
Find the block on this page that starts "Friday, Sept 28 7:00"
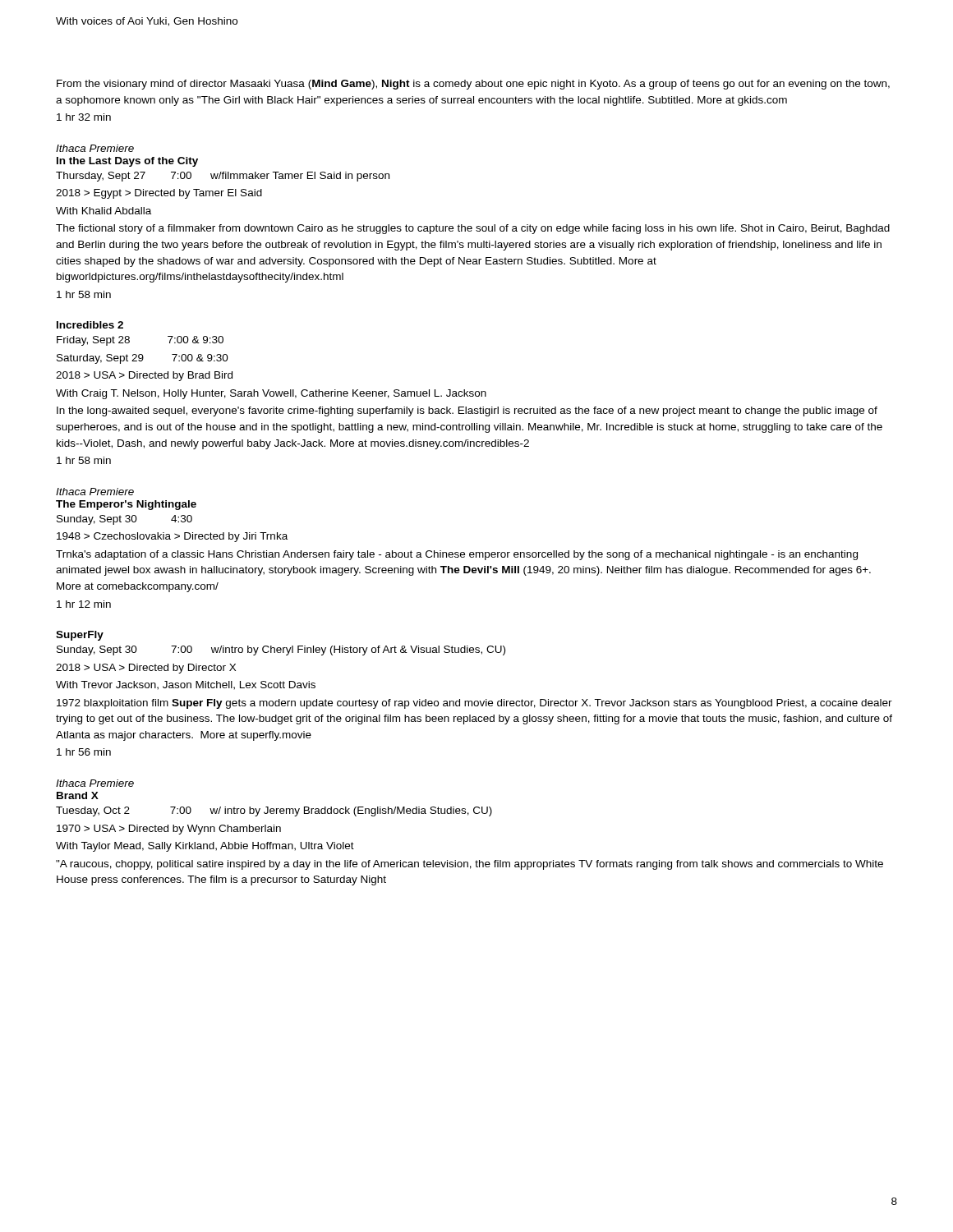tap(476, 400)
